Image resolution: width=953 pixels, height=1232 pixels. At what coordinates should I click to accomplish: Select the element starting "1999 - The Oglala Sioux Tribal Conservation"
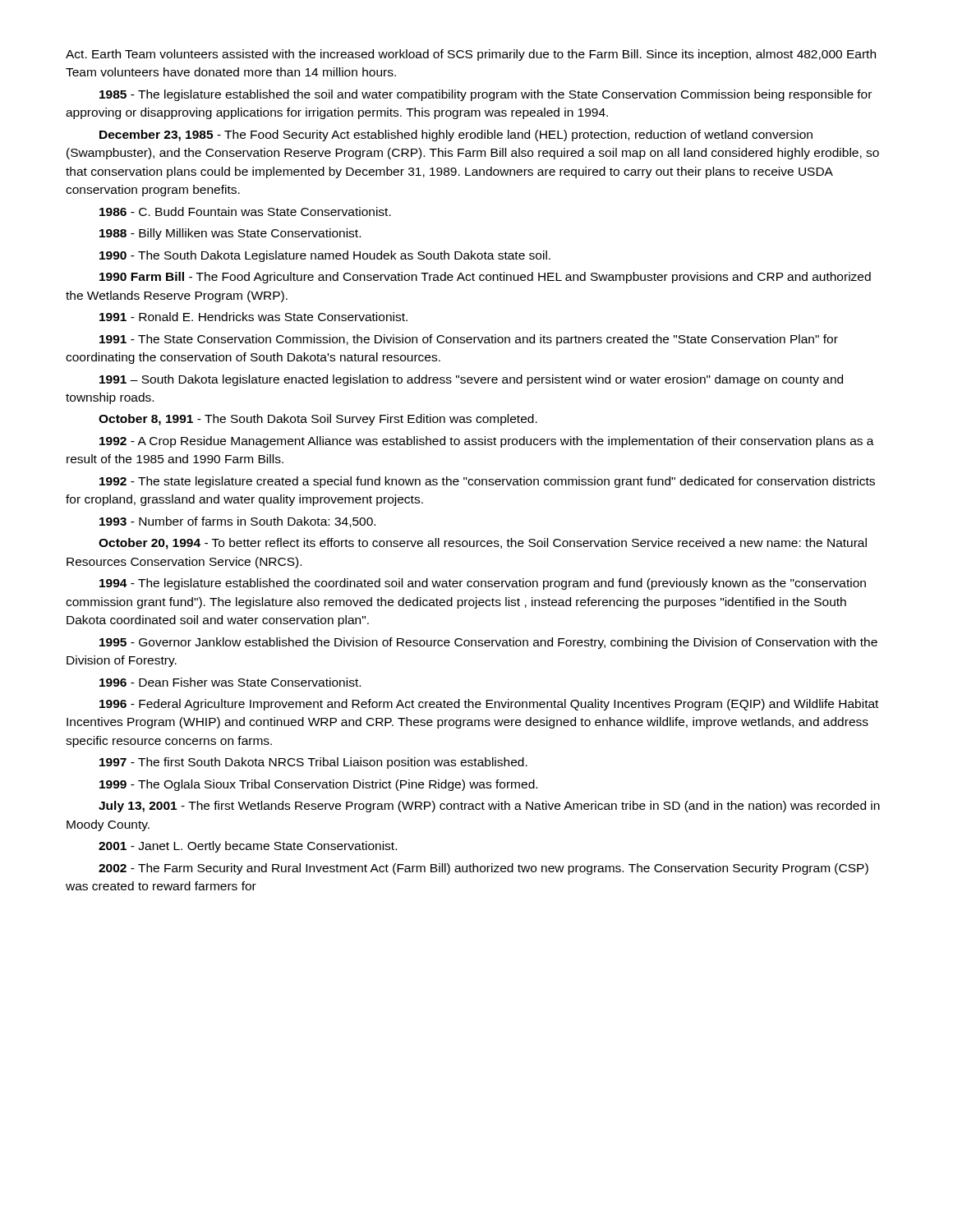click(493, 784)
